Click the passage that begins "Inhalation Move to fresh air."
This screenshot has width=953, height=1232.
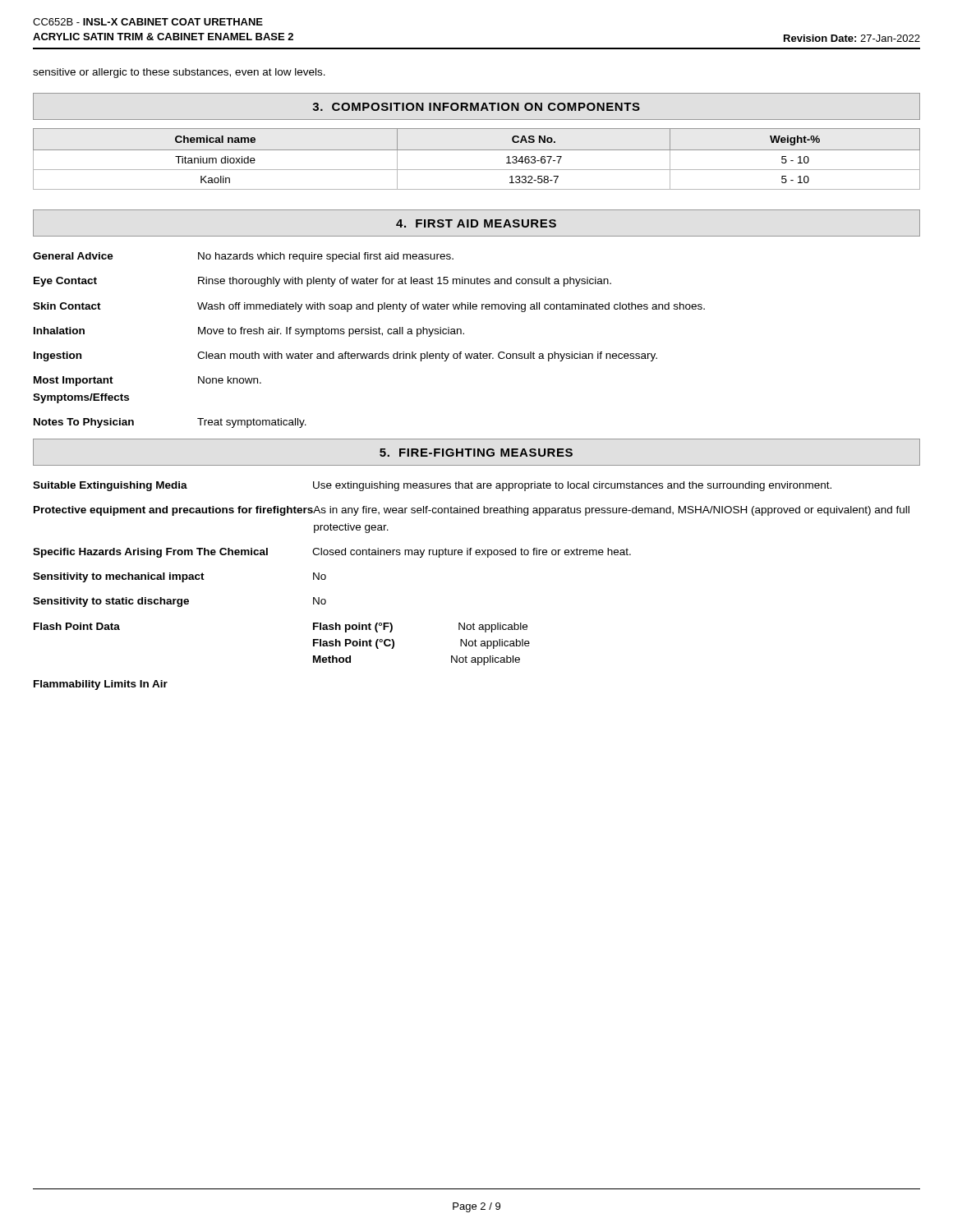pos(249,332)
